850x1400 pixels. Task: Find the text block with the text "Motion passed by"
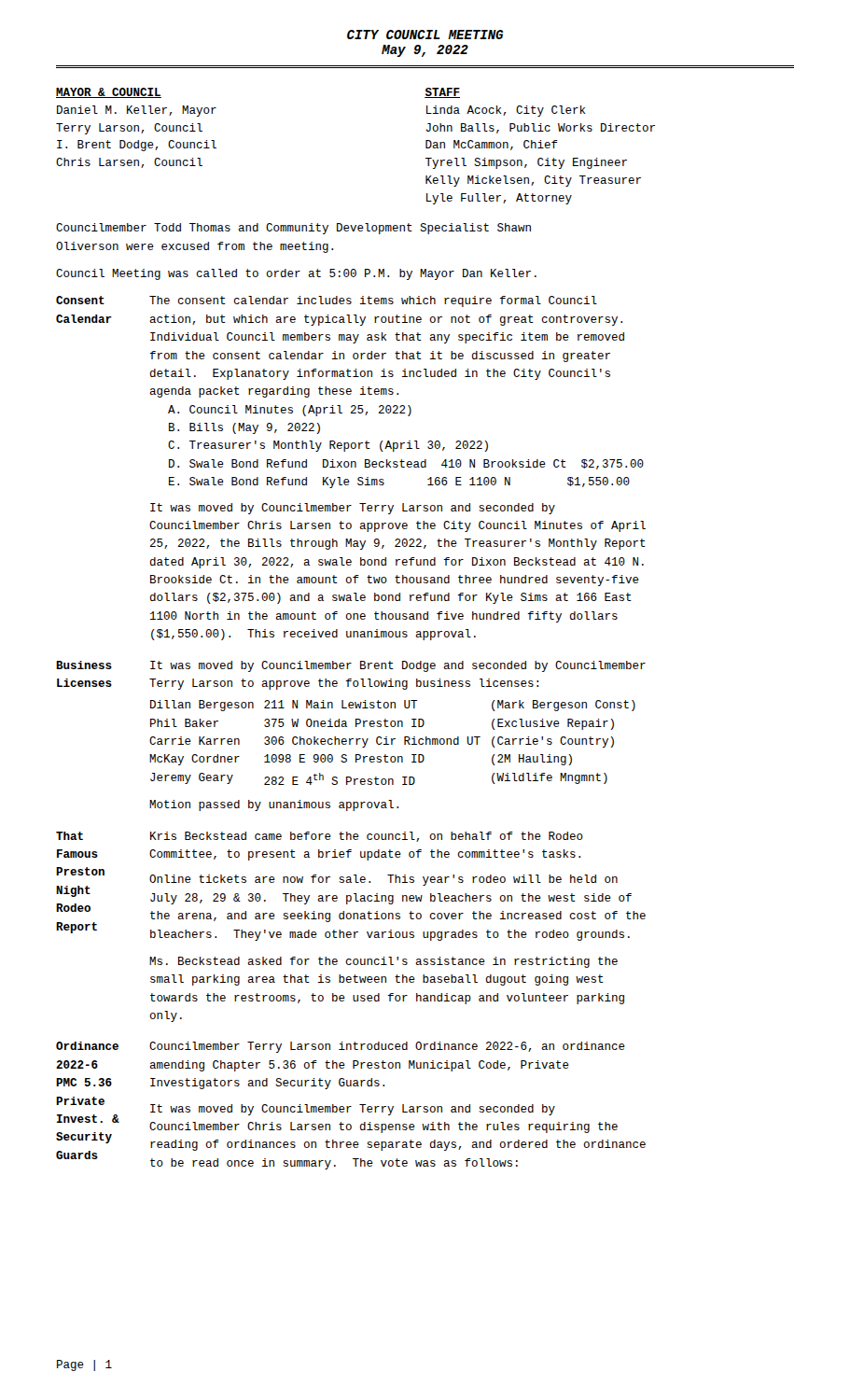(275, 806)
